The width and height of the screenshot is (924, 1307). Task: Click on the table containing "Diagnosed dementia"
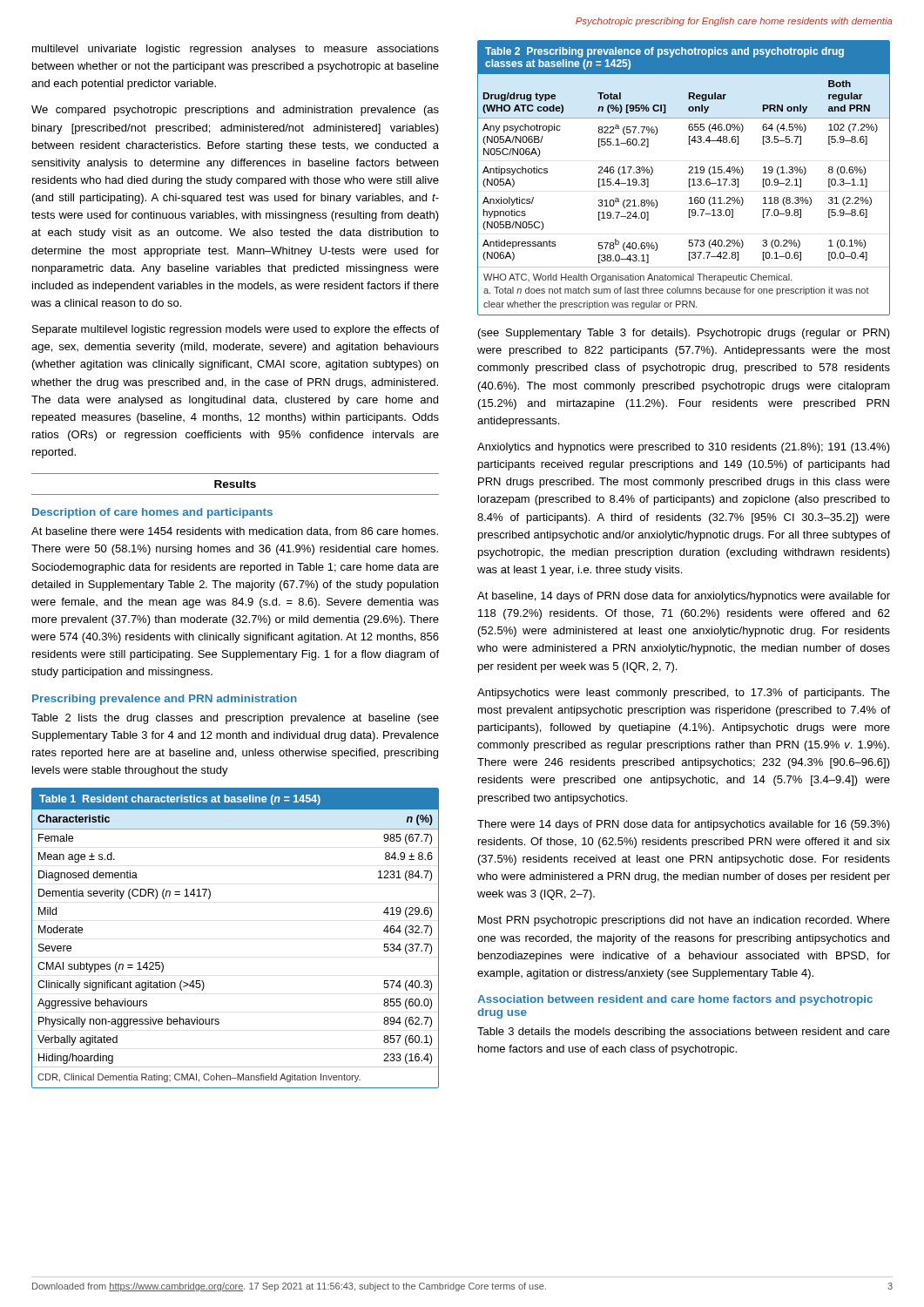(235, 938)
